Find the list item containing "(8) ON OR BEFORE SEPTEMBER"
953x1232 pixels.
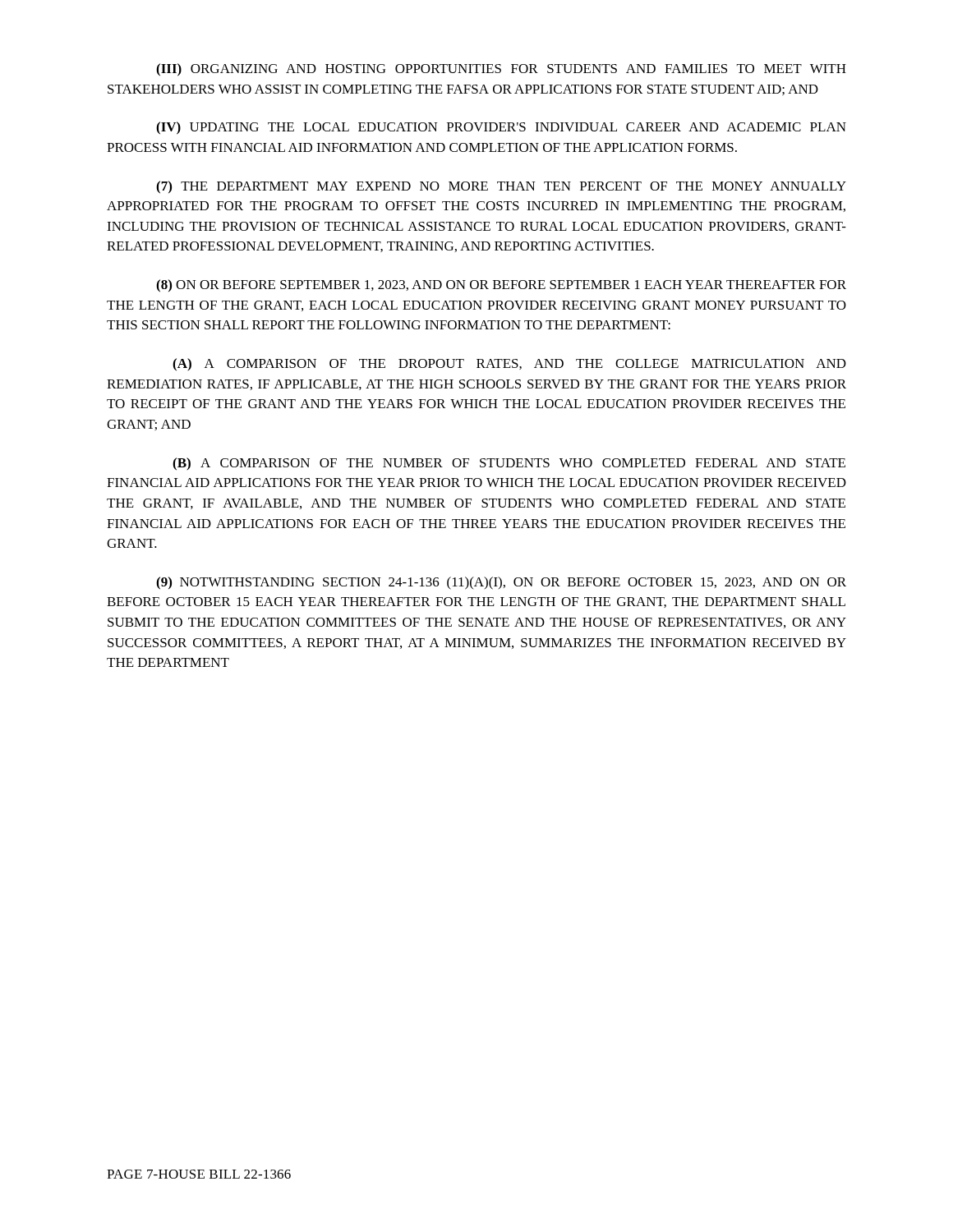click(476, 305)
